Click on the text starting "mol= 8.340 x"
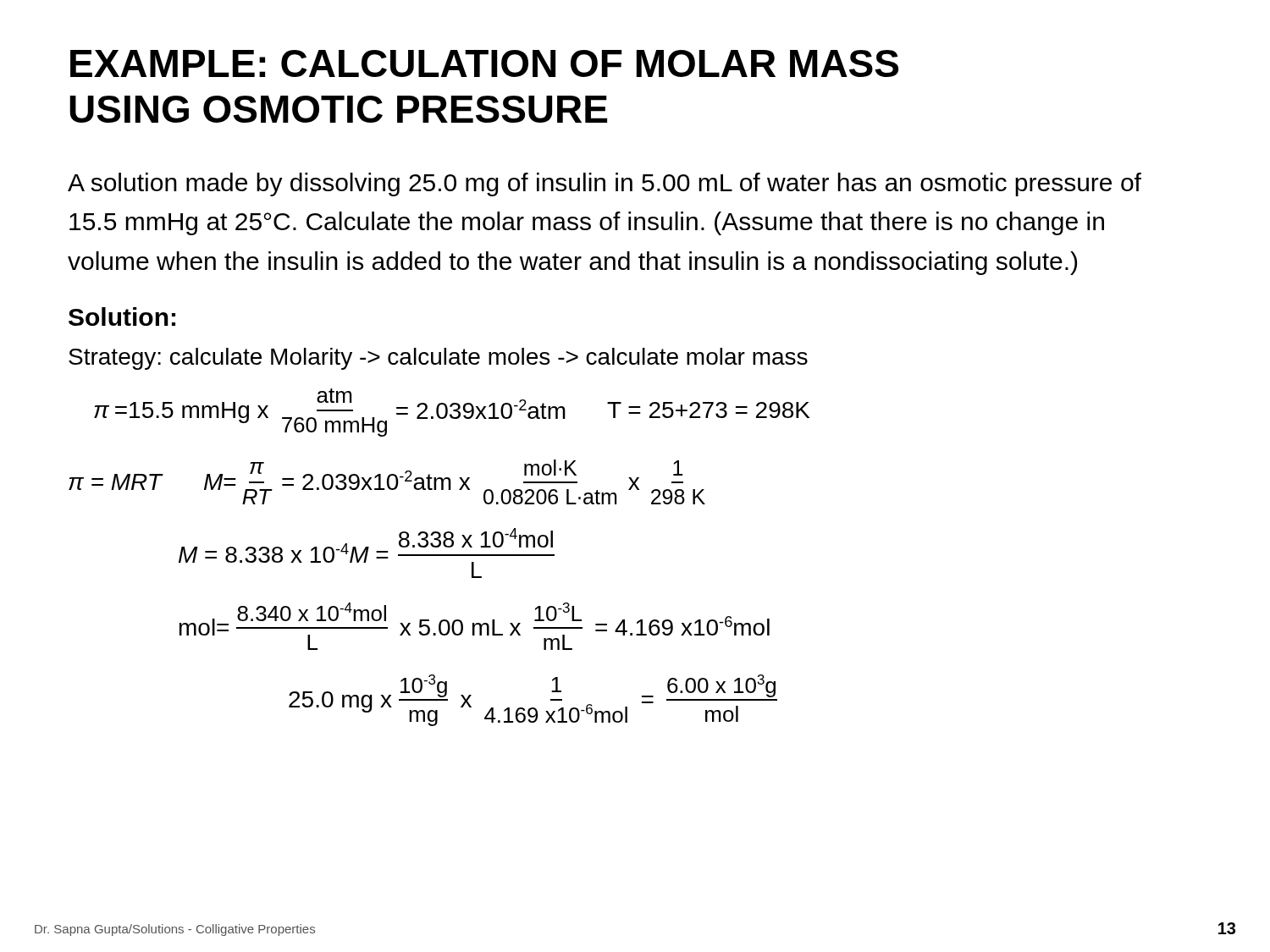This screenshot has height=952, width=1270. (474, 628)
